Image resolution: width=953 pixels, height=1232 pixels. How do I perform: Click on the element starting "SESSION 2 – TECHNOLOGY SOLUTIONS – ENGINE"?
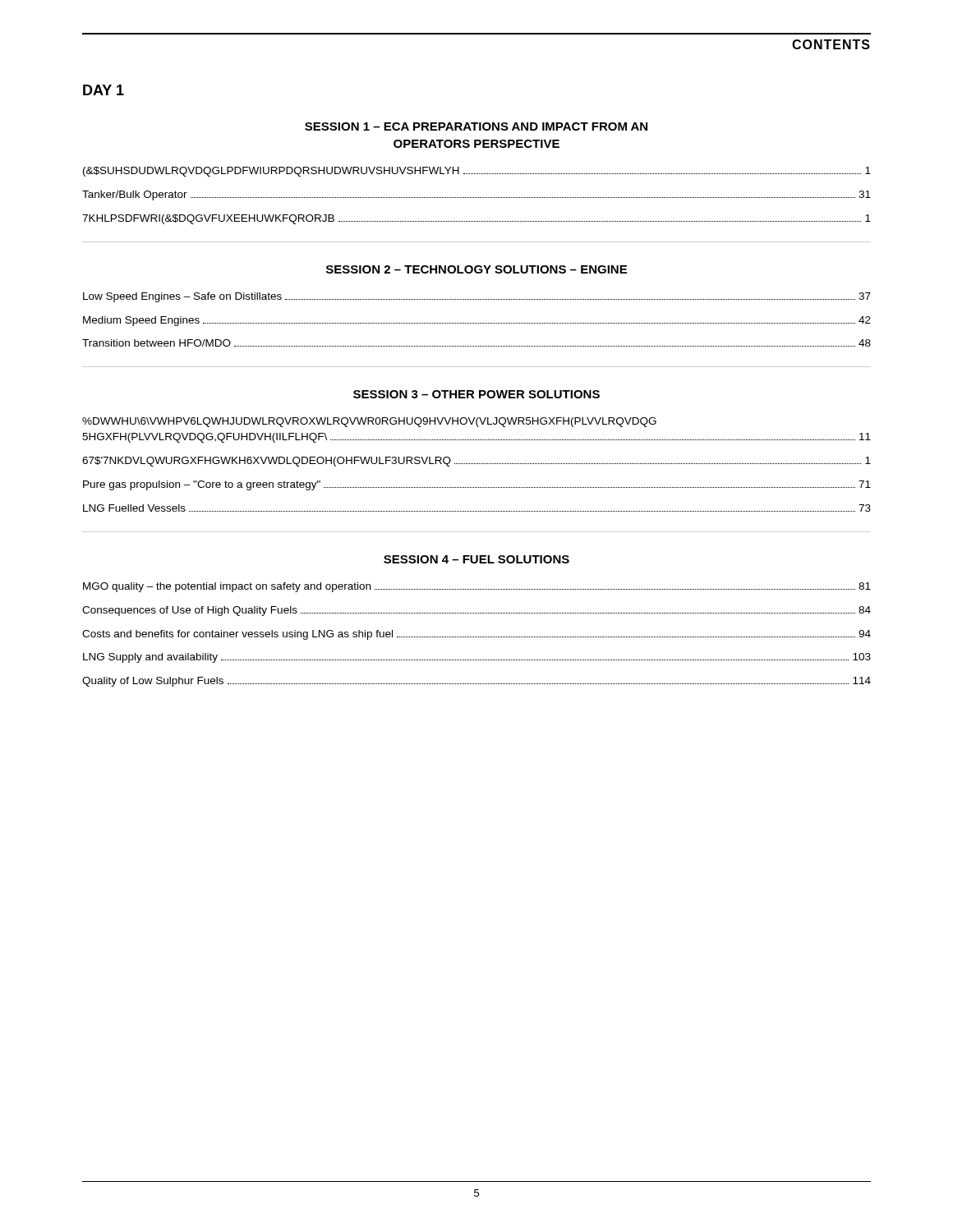pyautogui.click(x=476, y=269)
